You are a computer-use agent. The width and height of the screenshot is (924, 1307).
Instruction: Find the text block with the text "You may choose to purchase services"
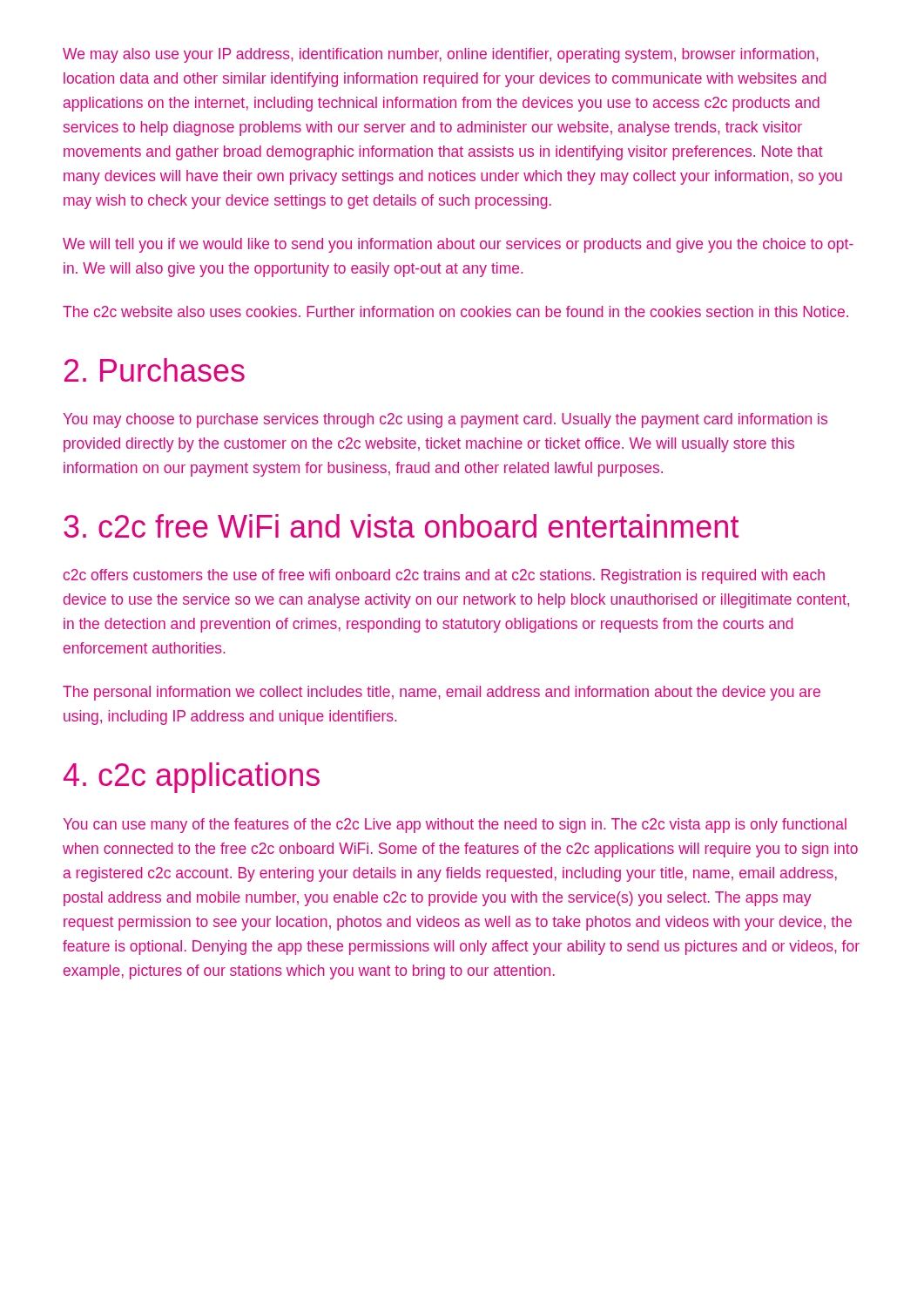pos(445,444)
